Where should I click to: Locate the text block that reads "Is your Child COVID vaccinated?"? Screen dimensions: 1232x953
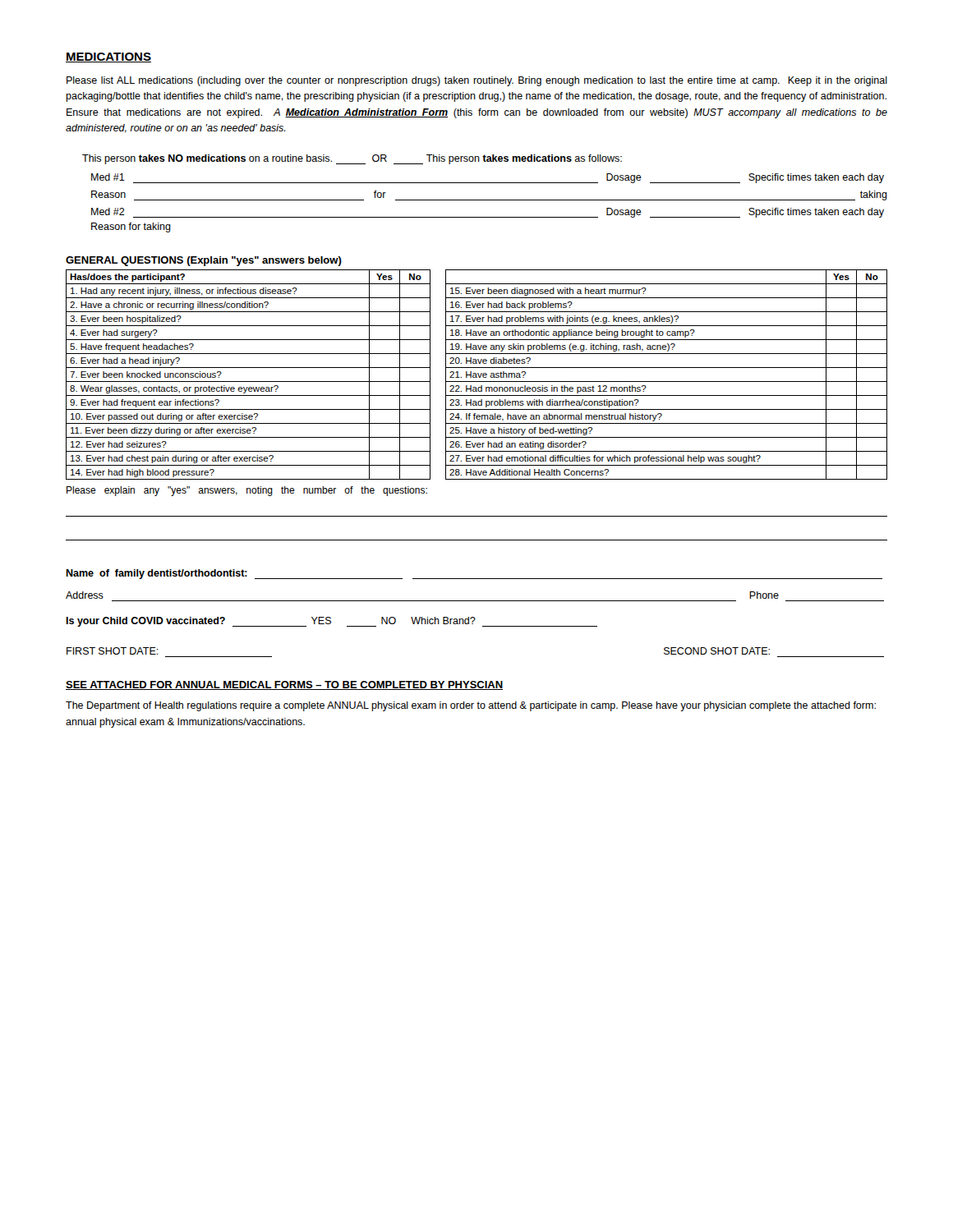tap(331, 619)
